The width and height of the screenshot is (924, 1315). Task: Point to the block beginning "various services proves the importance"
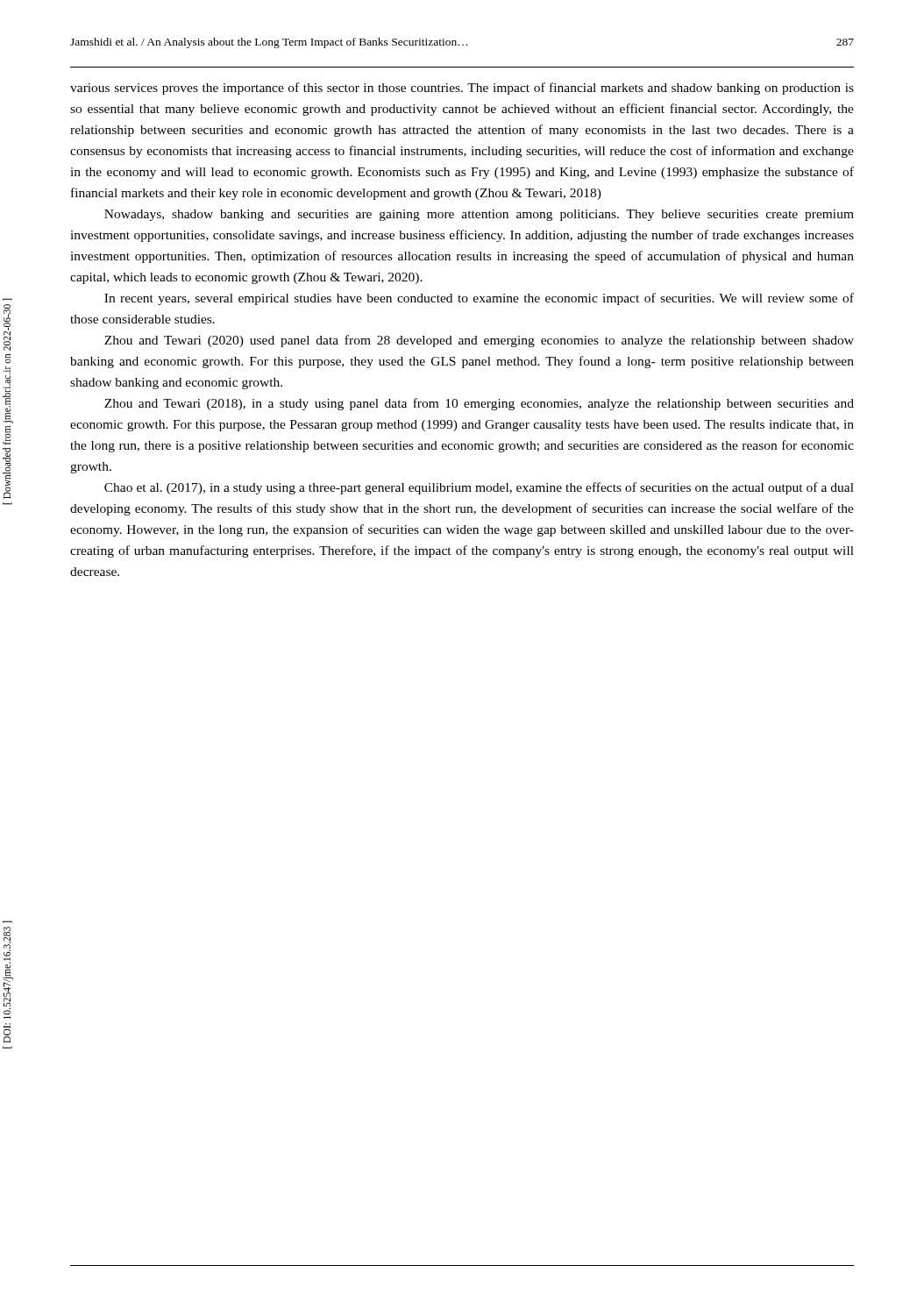click(462, 140)
